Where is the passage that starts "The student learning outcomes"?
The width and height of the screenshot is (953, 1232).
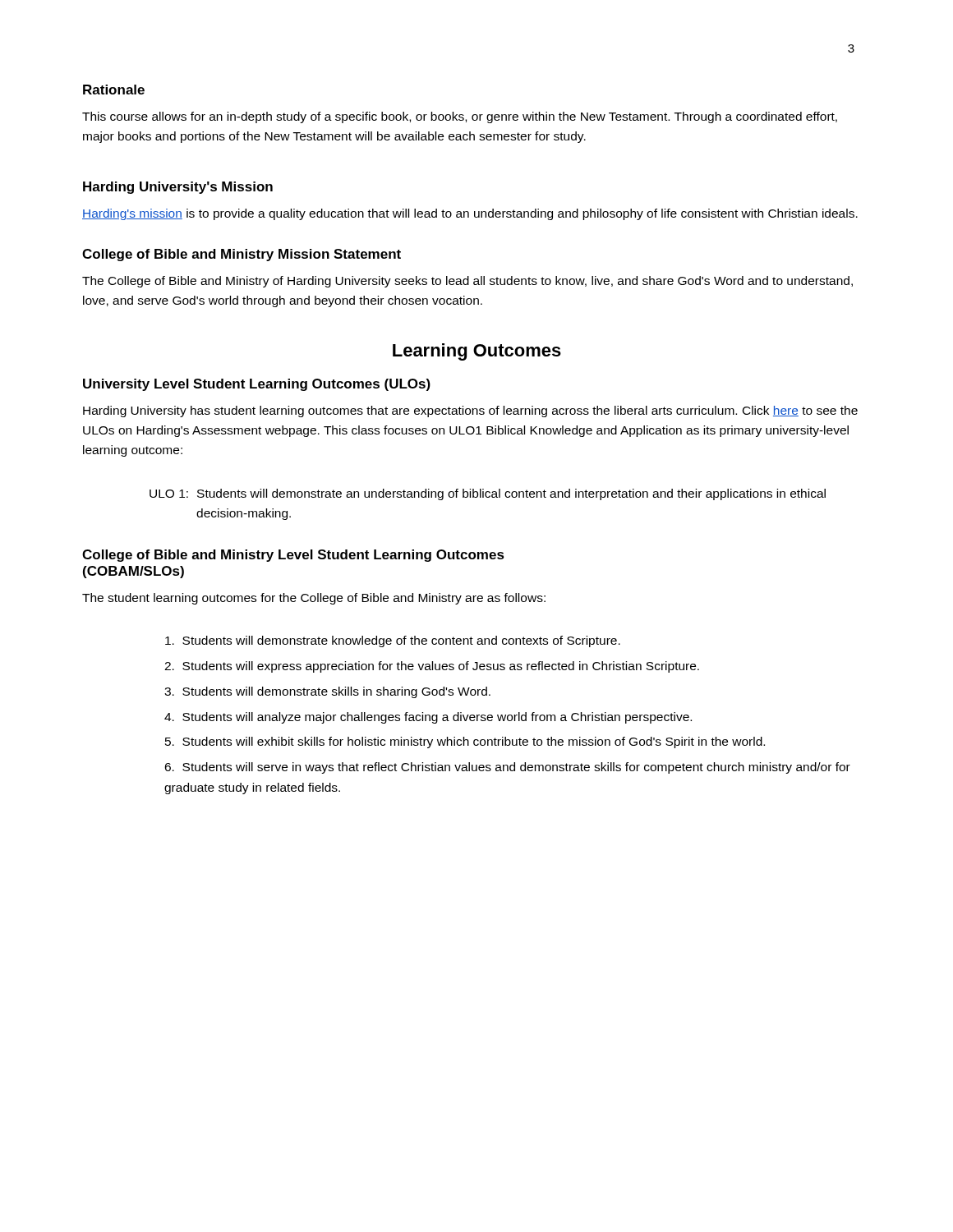tap(476, 598)
